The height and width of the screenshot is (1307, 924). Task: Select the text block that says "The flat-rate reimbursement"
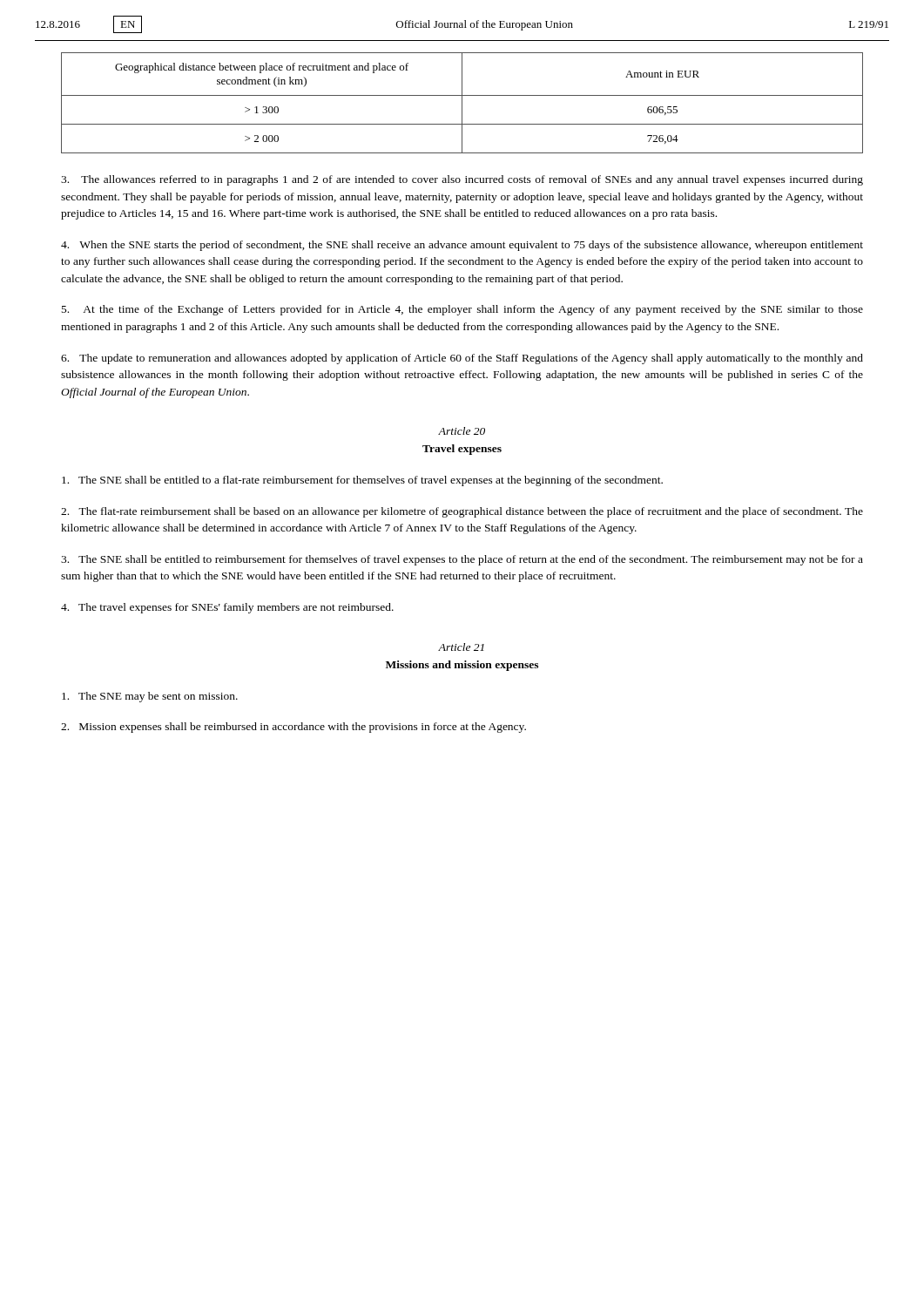462,519
